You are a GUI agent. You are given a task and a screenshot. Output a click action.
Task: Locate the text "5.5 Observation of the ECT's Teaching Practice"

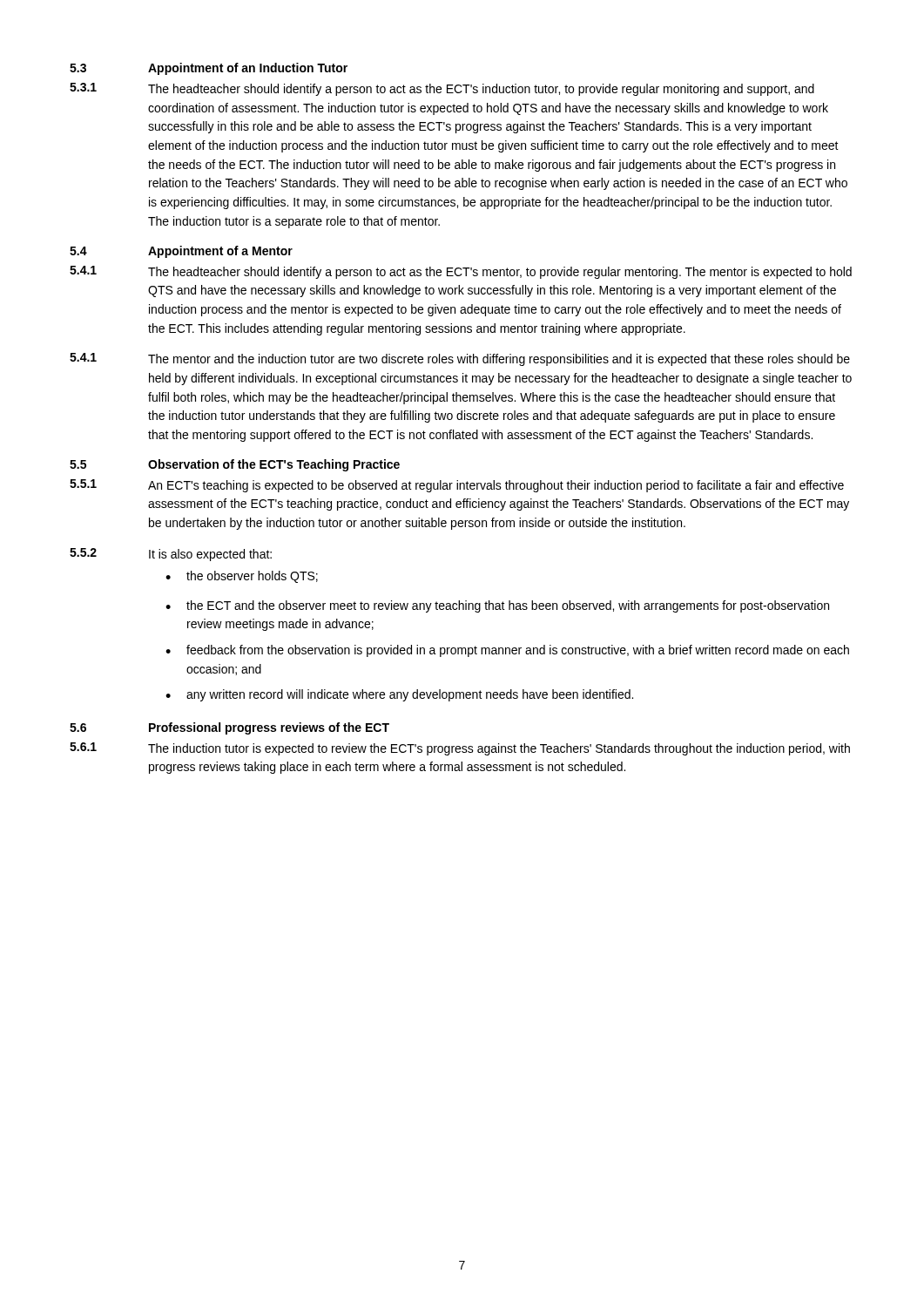pos(235,464)
